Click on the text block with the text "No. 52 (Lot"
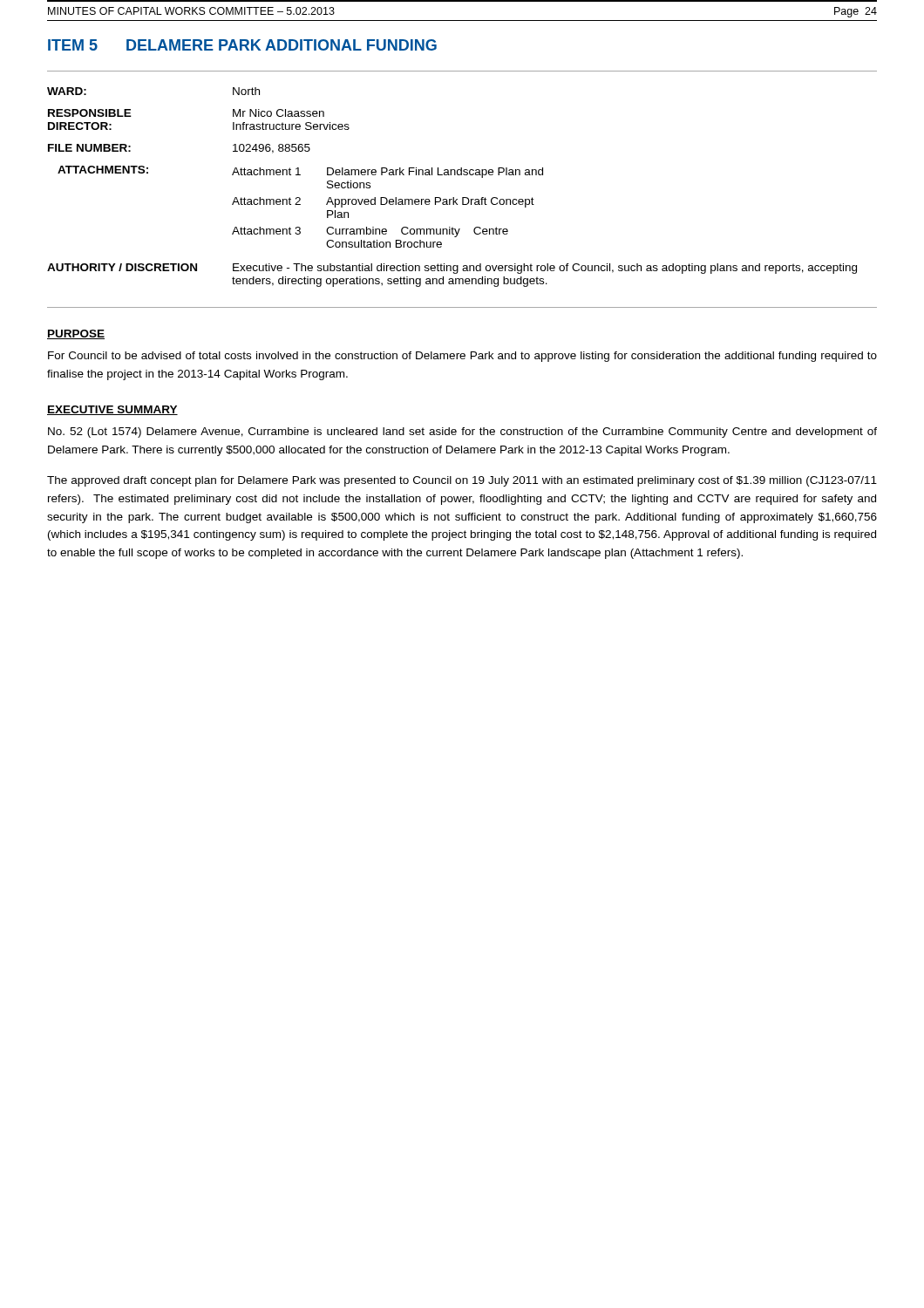 tap(462, 440)
